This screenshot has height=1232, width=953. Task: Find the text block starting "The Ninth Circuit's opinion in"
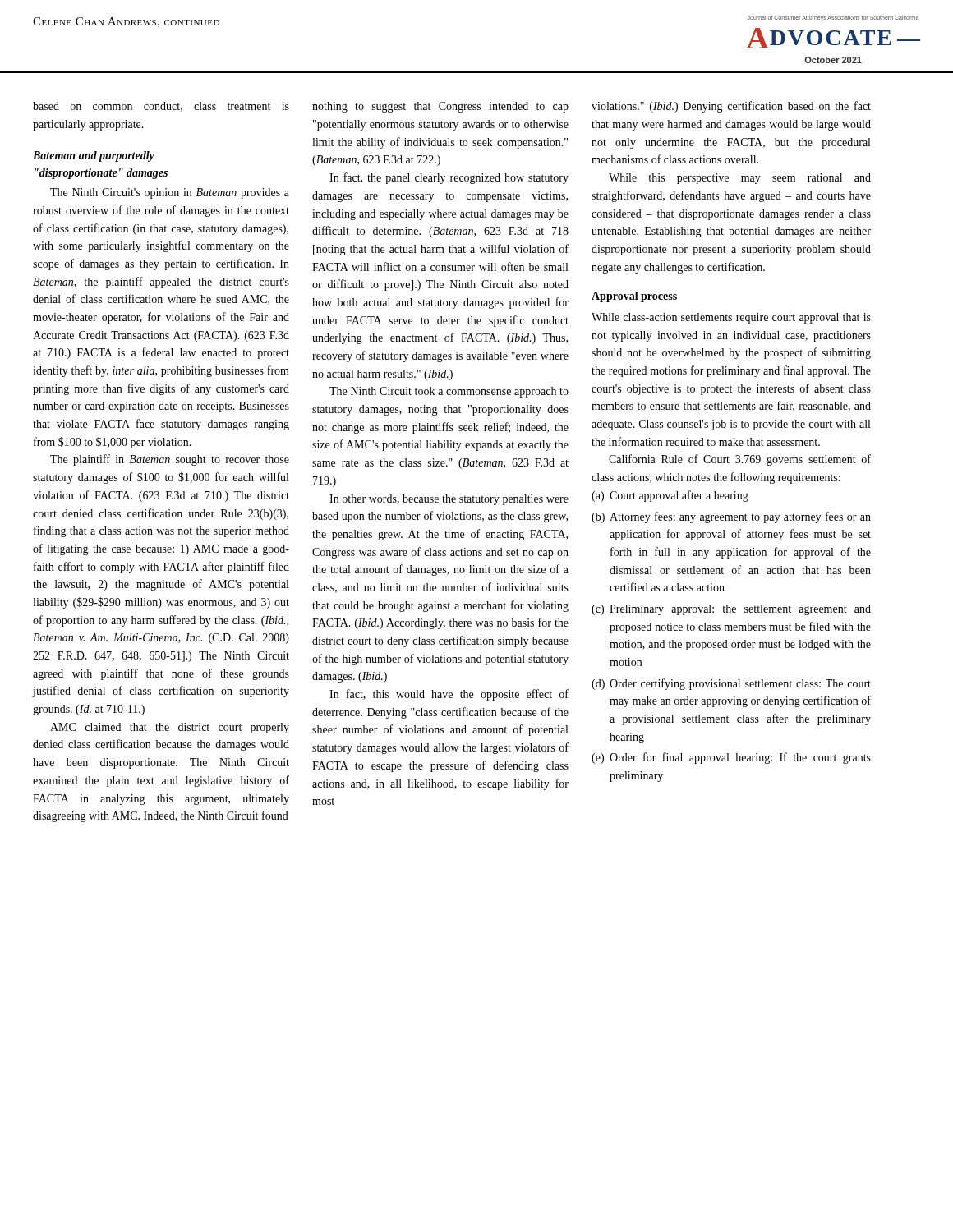pos(161,505)
